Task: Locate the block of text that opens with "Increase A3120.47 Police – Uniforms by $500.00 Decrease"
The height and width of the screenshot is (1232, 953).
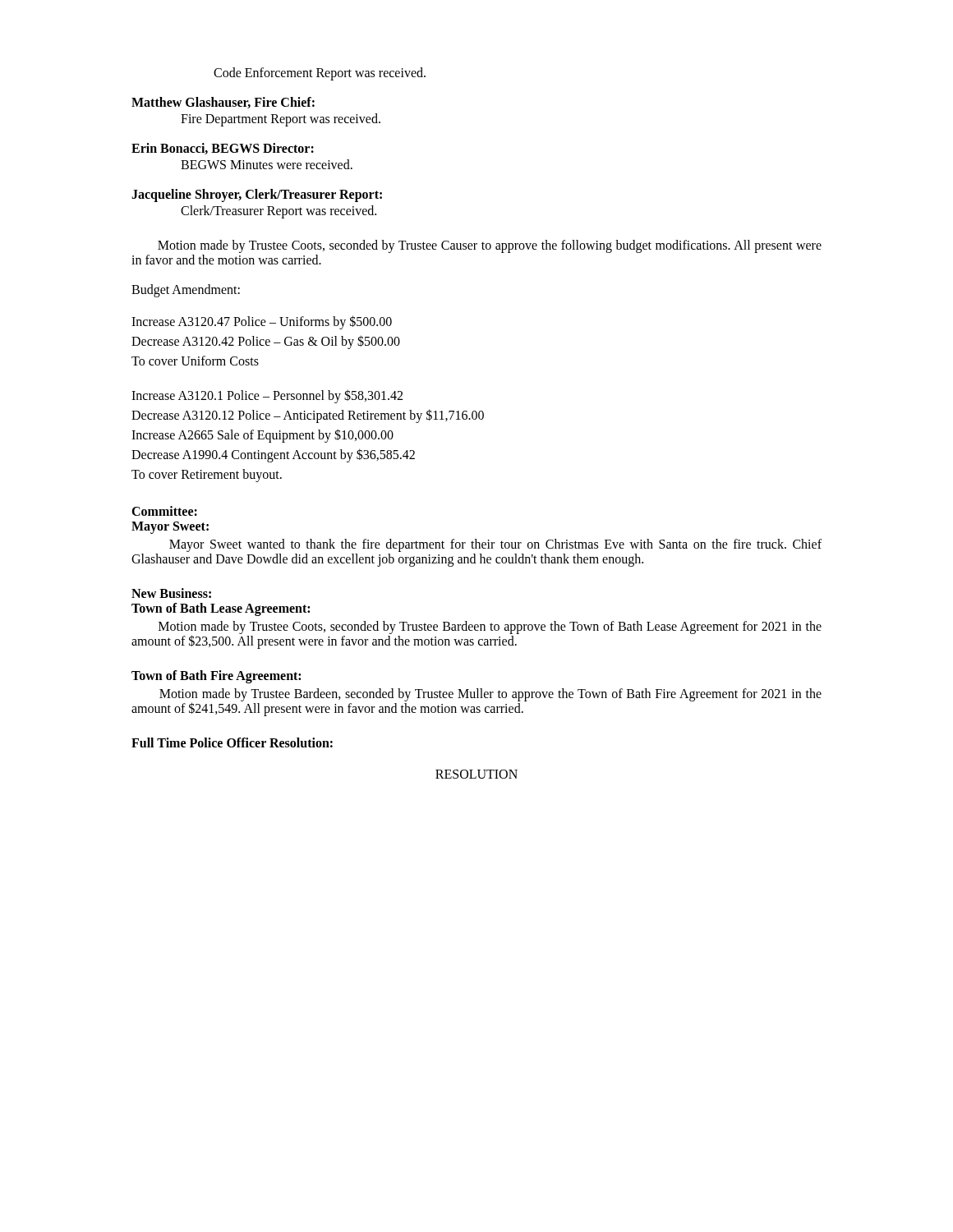Action: click(266, 341)
